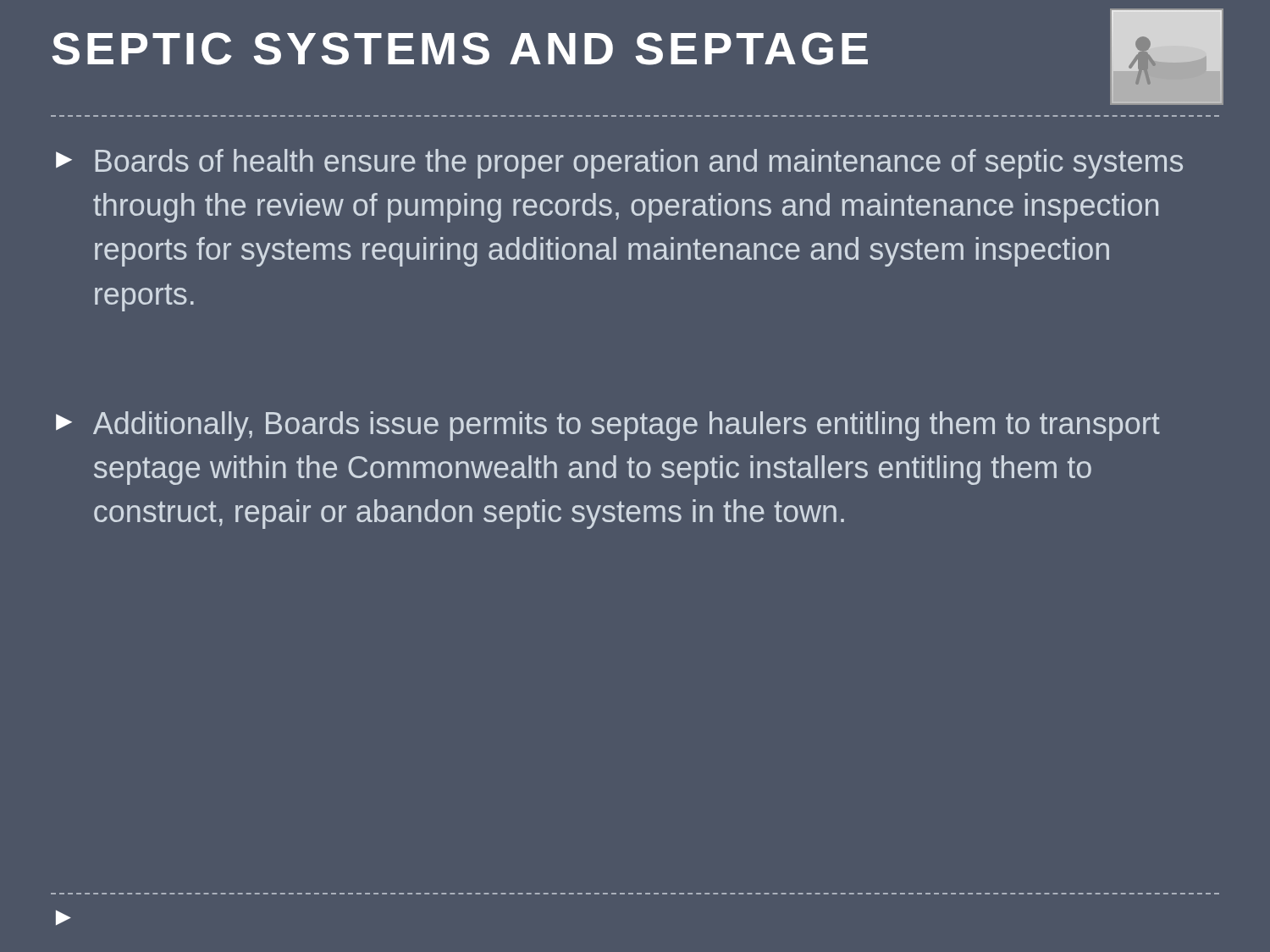Screen dimensions: 952x1270
Task: Click on the list item with the text "► Boards of health ensure"
Action: (x=635, y=228)
